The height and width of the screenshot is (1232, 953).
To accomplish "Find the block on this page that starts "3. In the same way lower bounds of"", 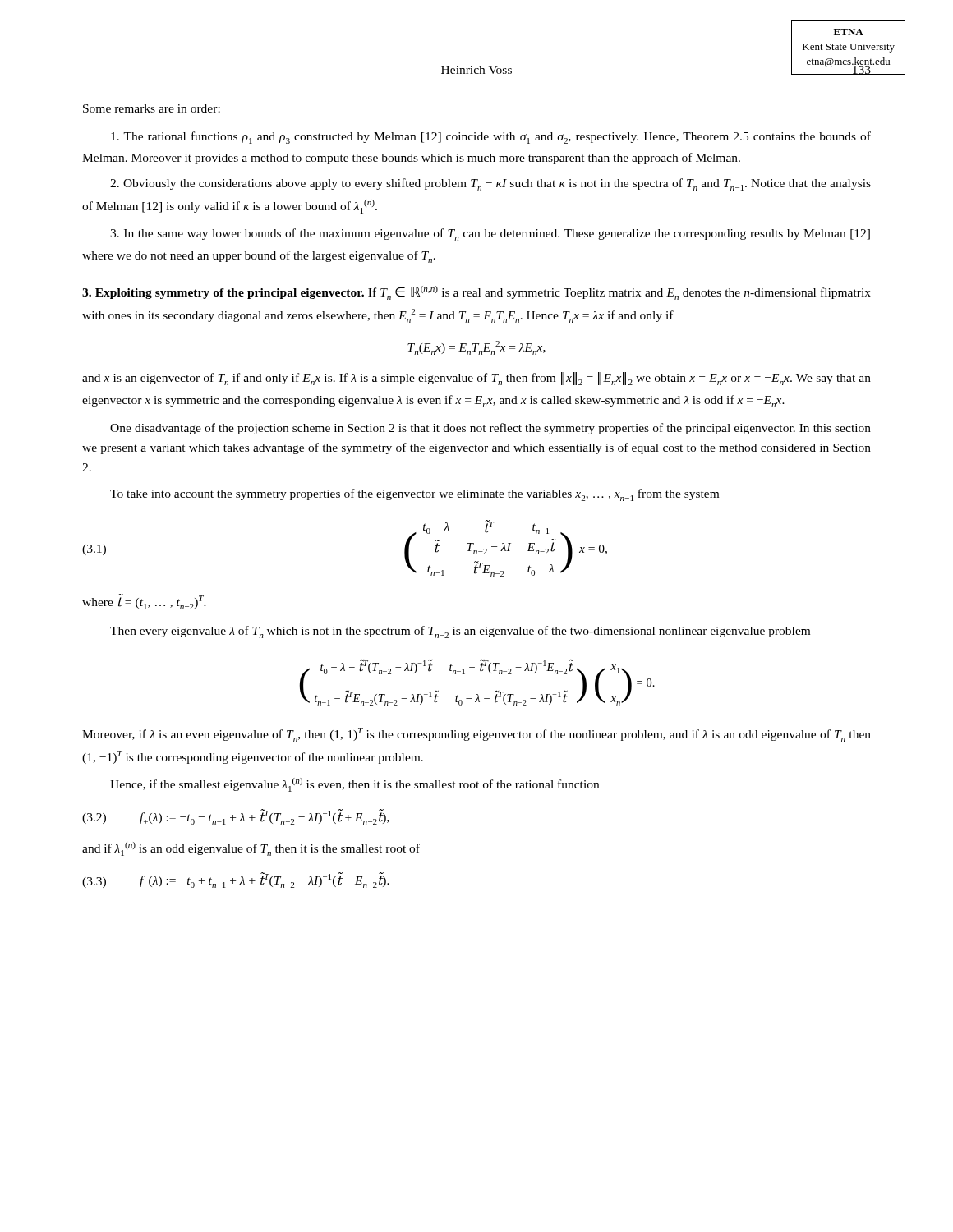I will pos(476,245).
